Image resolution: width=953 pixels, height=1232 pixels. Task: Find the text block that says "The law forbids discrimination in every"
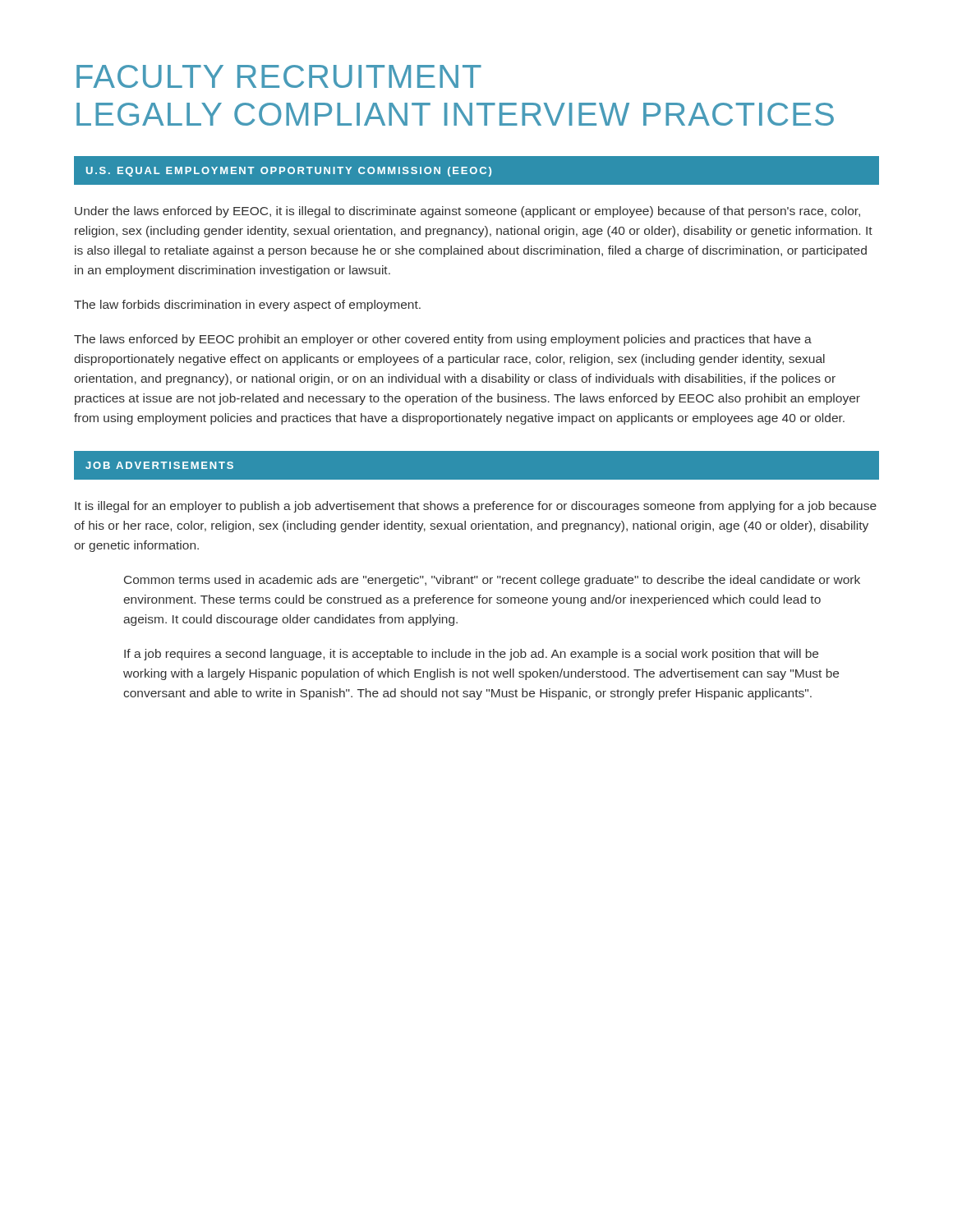coord(248,304)
